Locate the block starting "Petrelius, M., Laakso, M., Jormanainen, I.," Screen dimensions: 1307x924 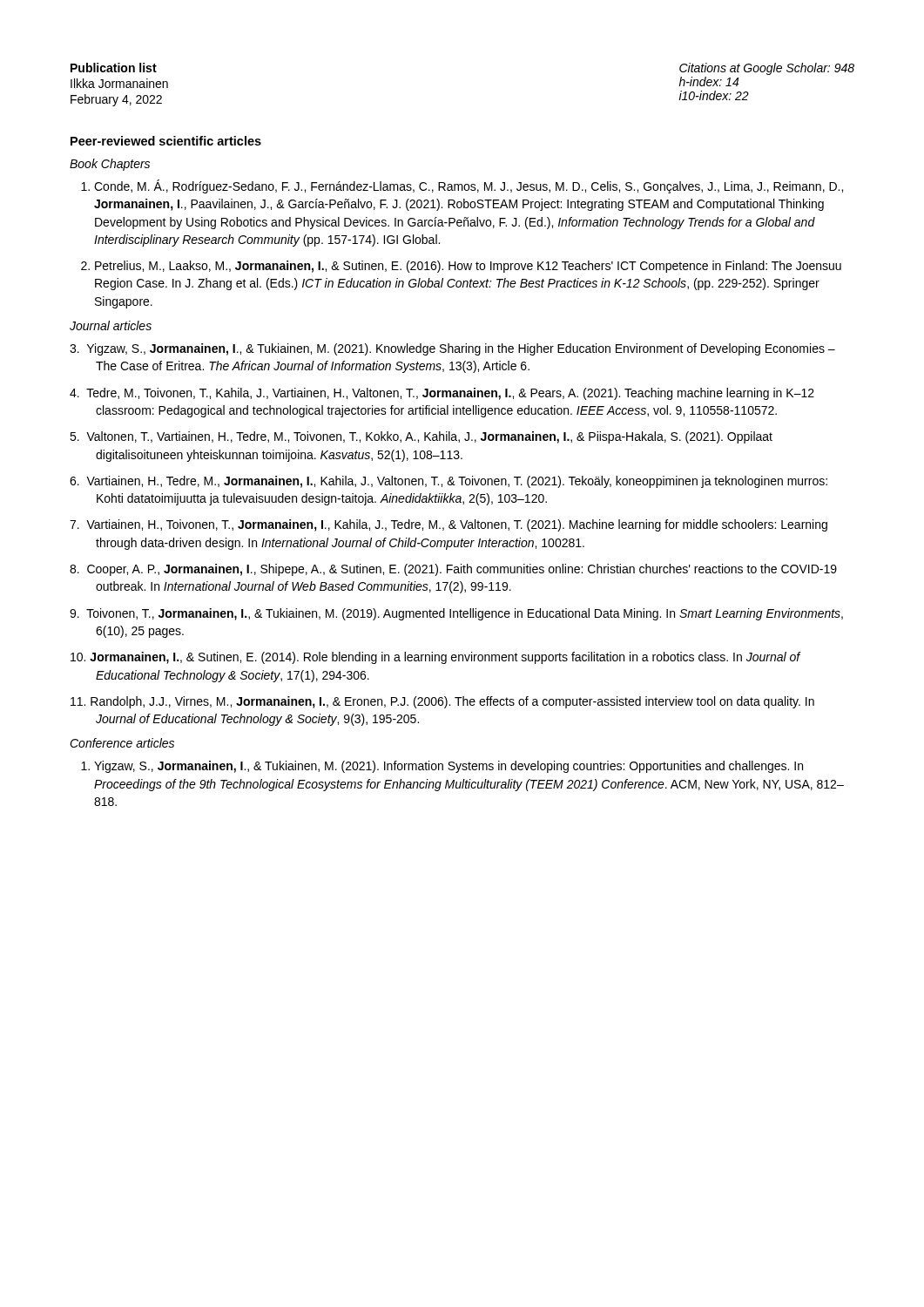click(x=468, y=284)
